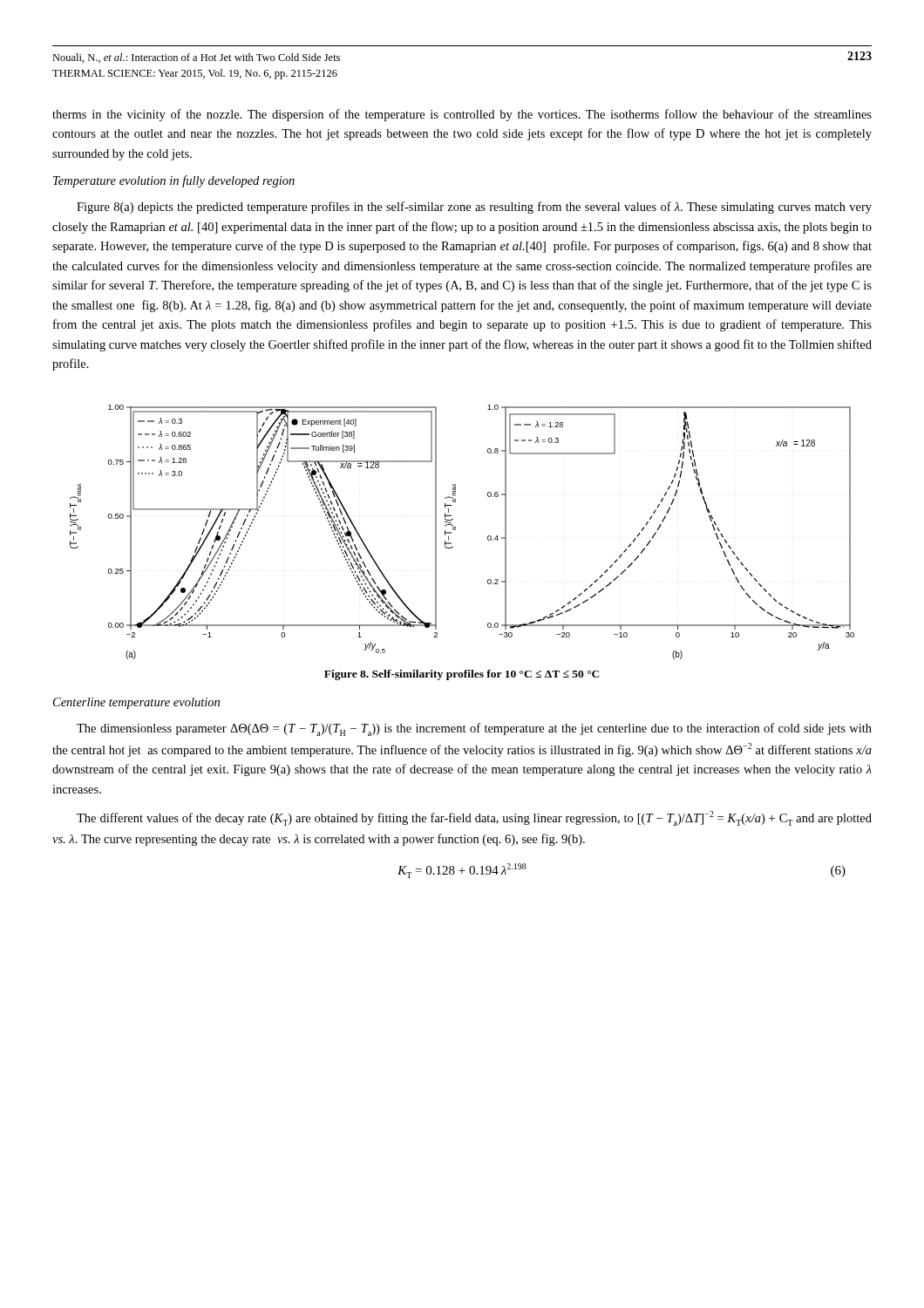Image resolution: width=924 pixels, height=1308 pixels.
Task: Point to the element starting "therms in the vicinity of the"
Action: [462, 134]
